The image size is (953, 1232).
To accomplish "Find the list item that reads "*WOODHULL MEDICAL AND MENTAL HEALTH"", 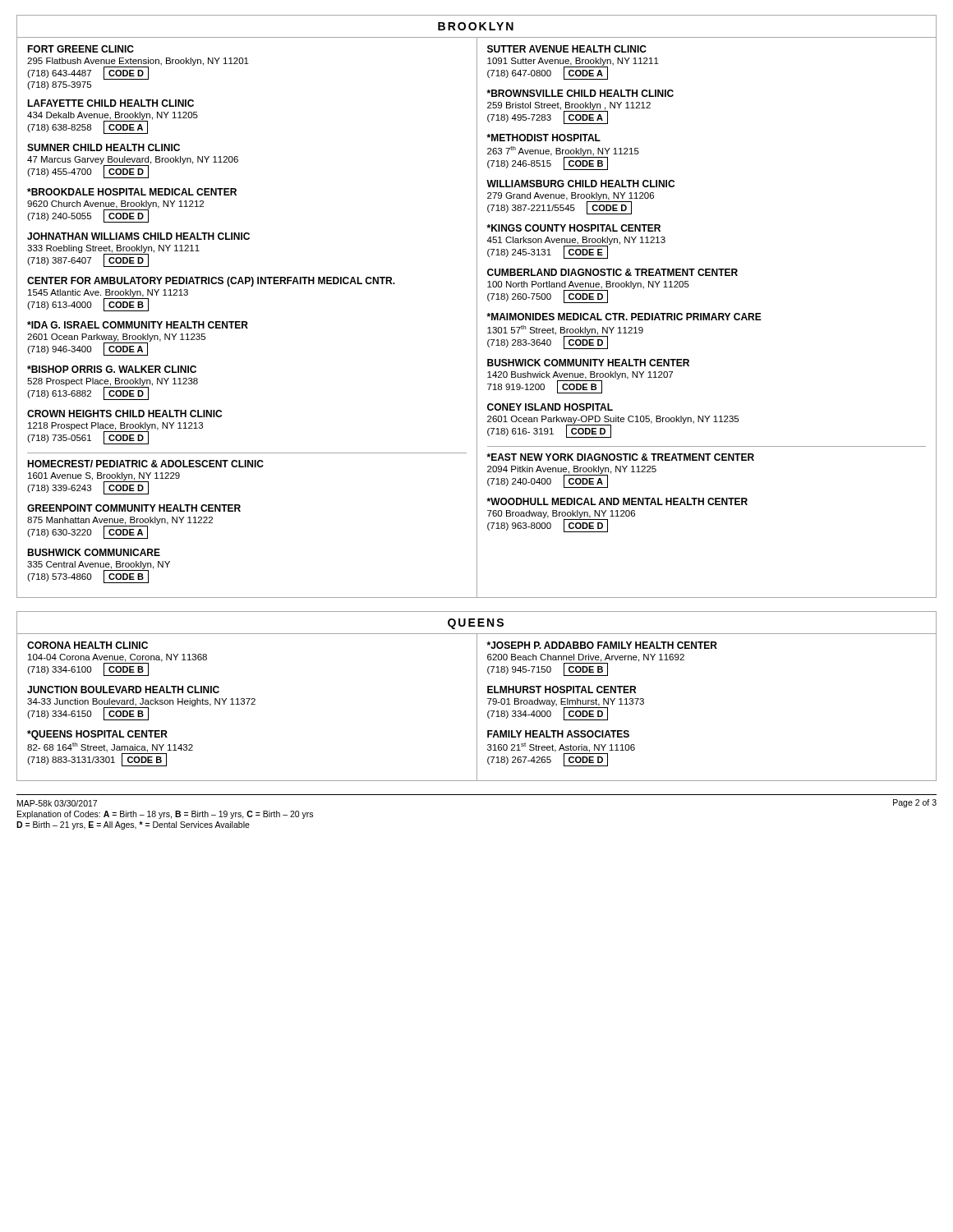I will [706, 514].
